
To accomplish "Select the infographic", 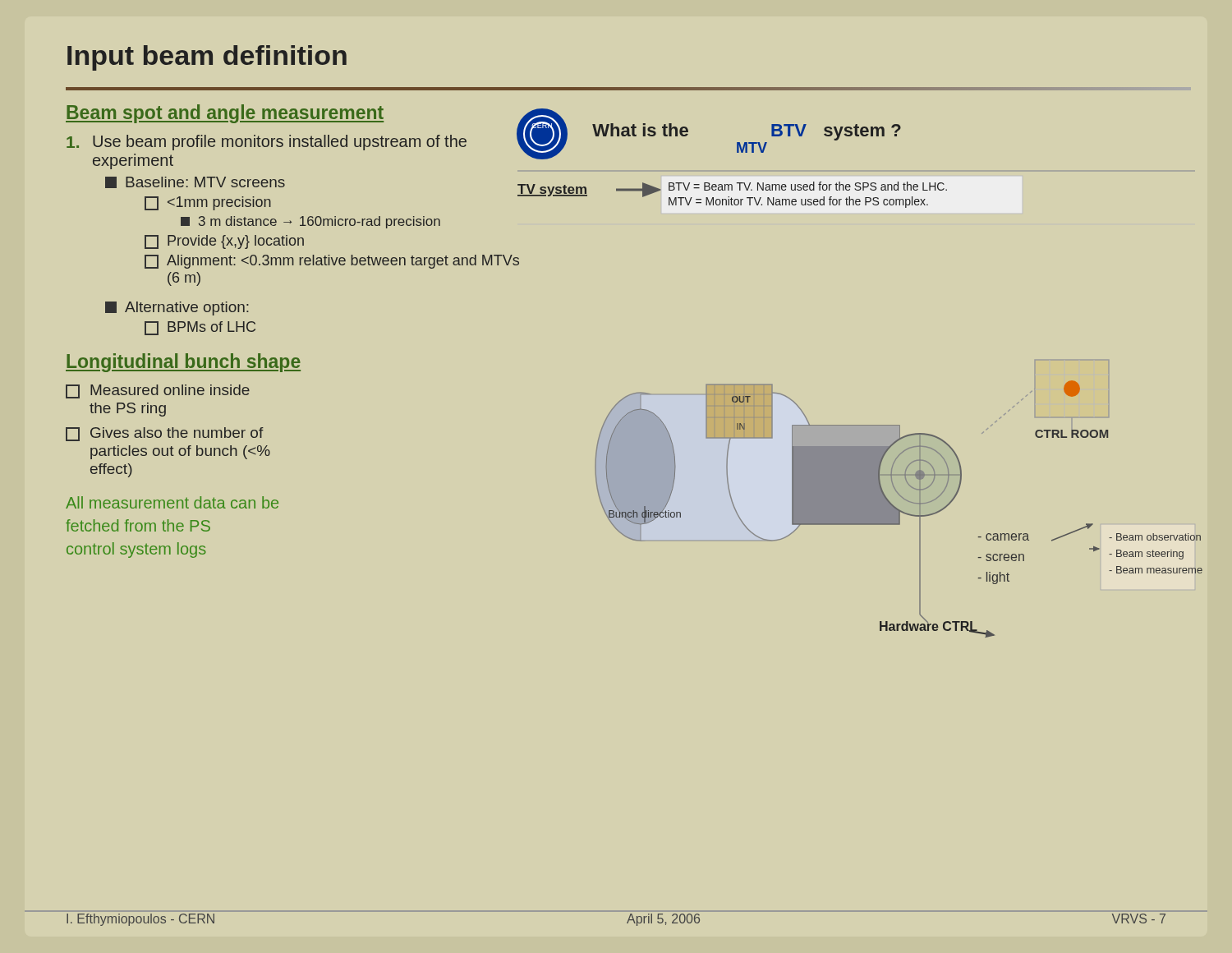I will pyautogui.click(x=856, y=434).
